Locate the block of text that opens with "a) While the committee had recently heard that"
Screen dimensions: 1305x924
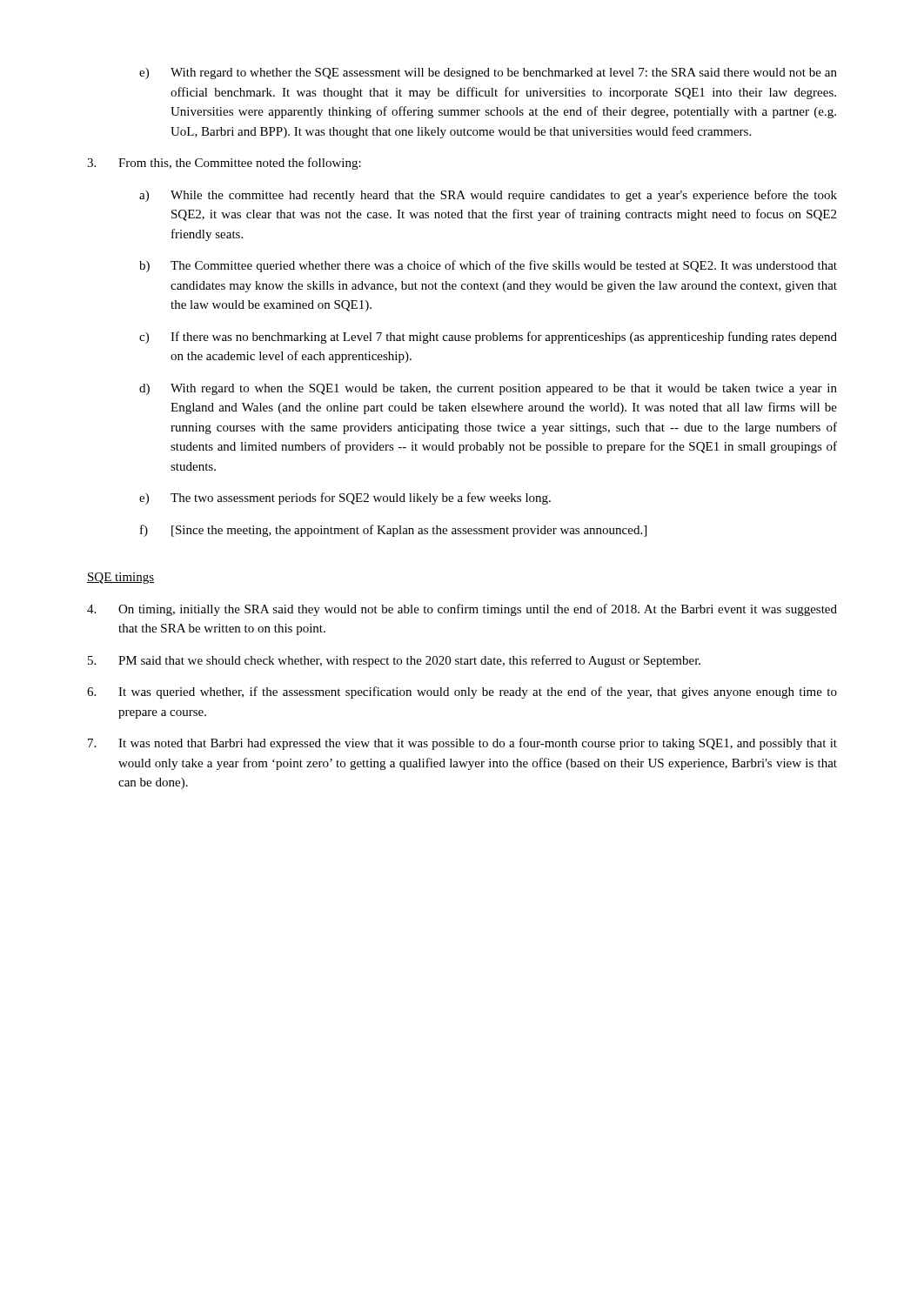[488, 214]
